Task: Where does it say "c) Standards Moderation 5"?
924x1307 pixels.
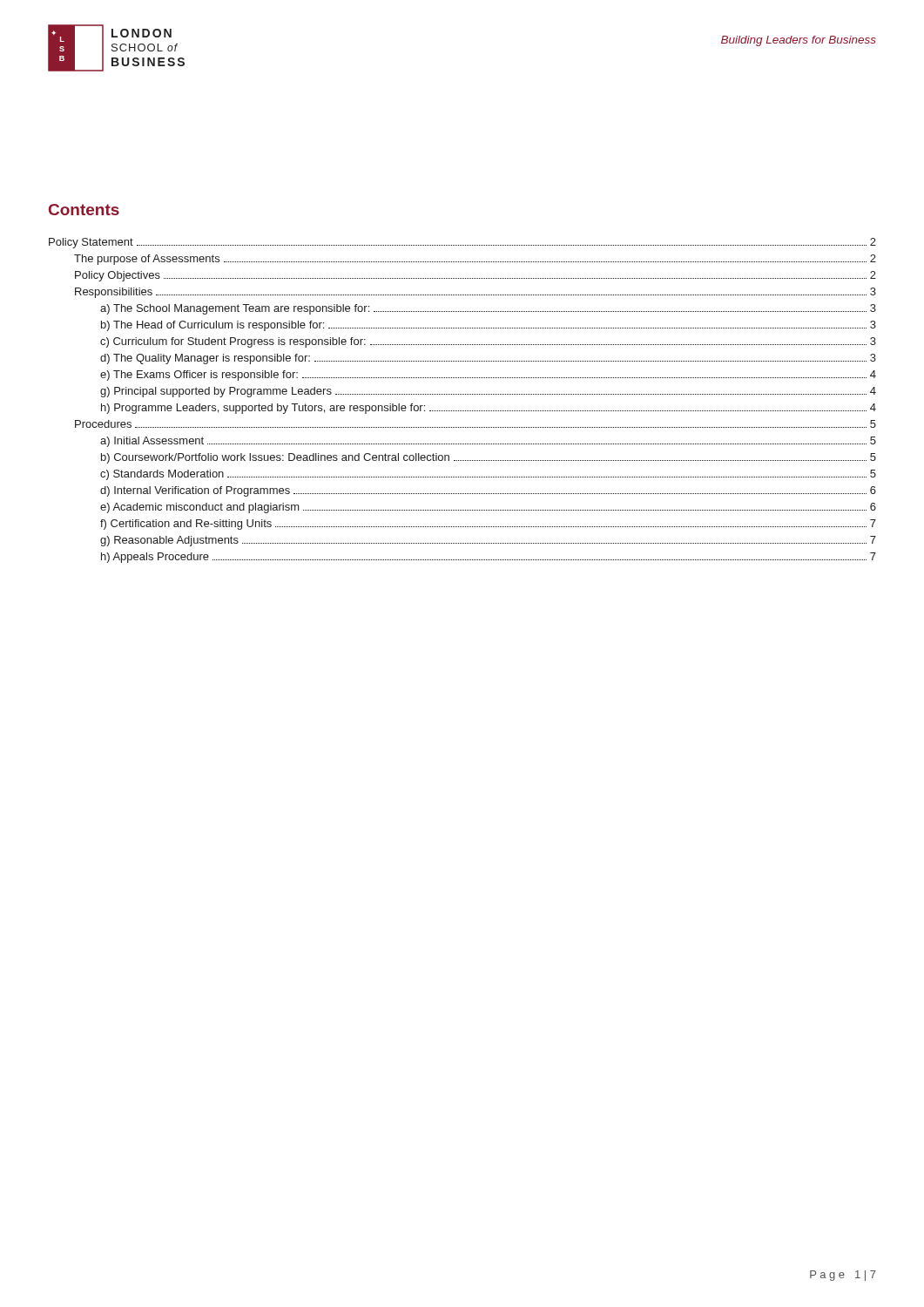Action: (488, 474)
